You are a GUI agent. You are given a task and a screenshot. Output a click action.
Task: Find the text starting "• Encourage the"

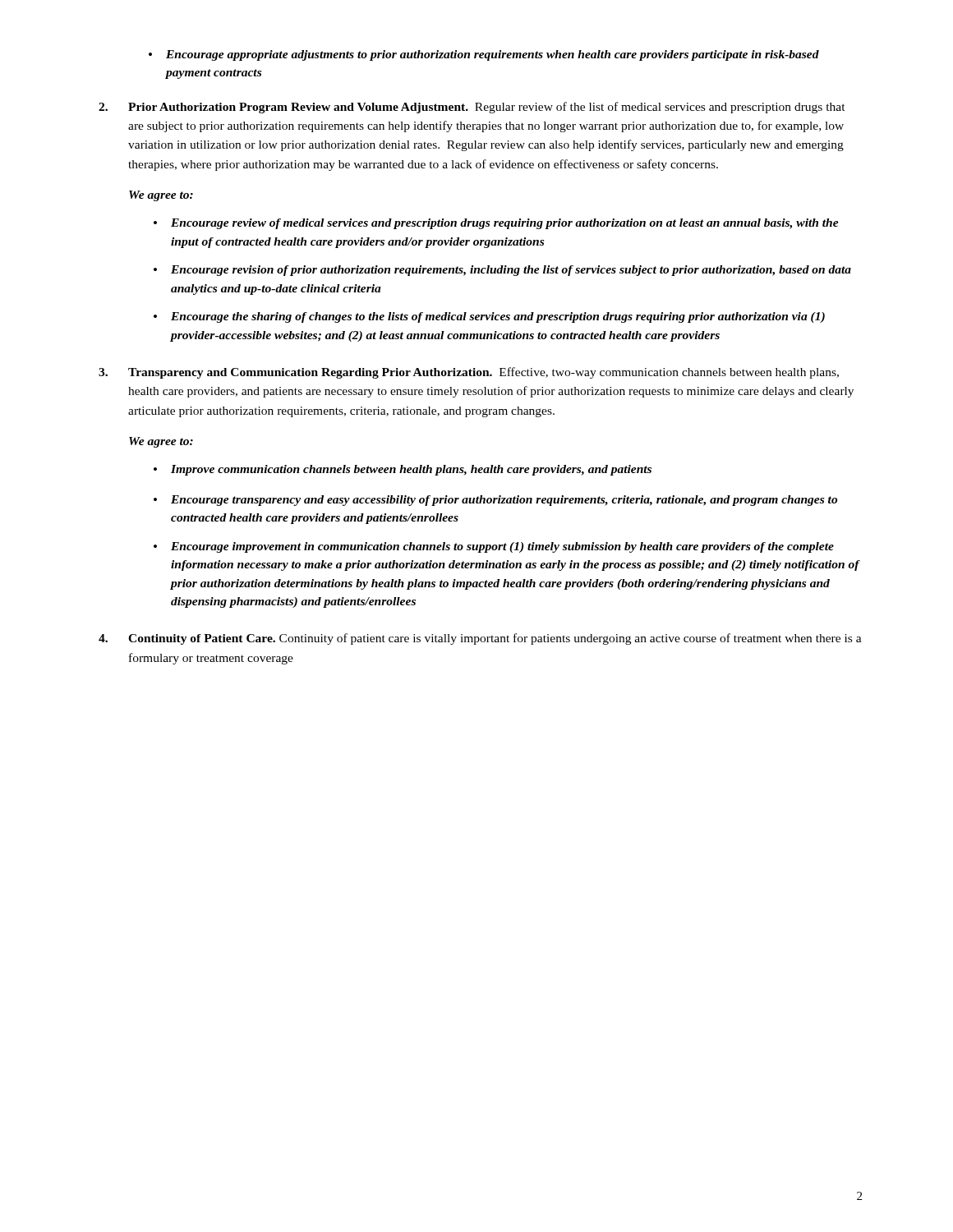point(508,326)
